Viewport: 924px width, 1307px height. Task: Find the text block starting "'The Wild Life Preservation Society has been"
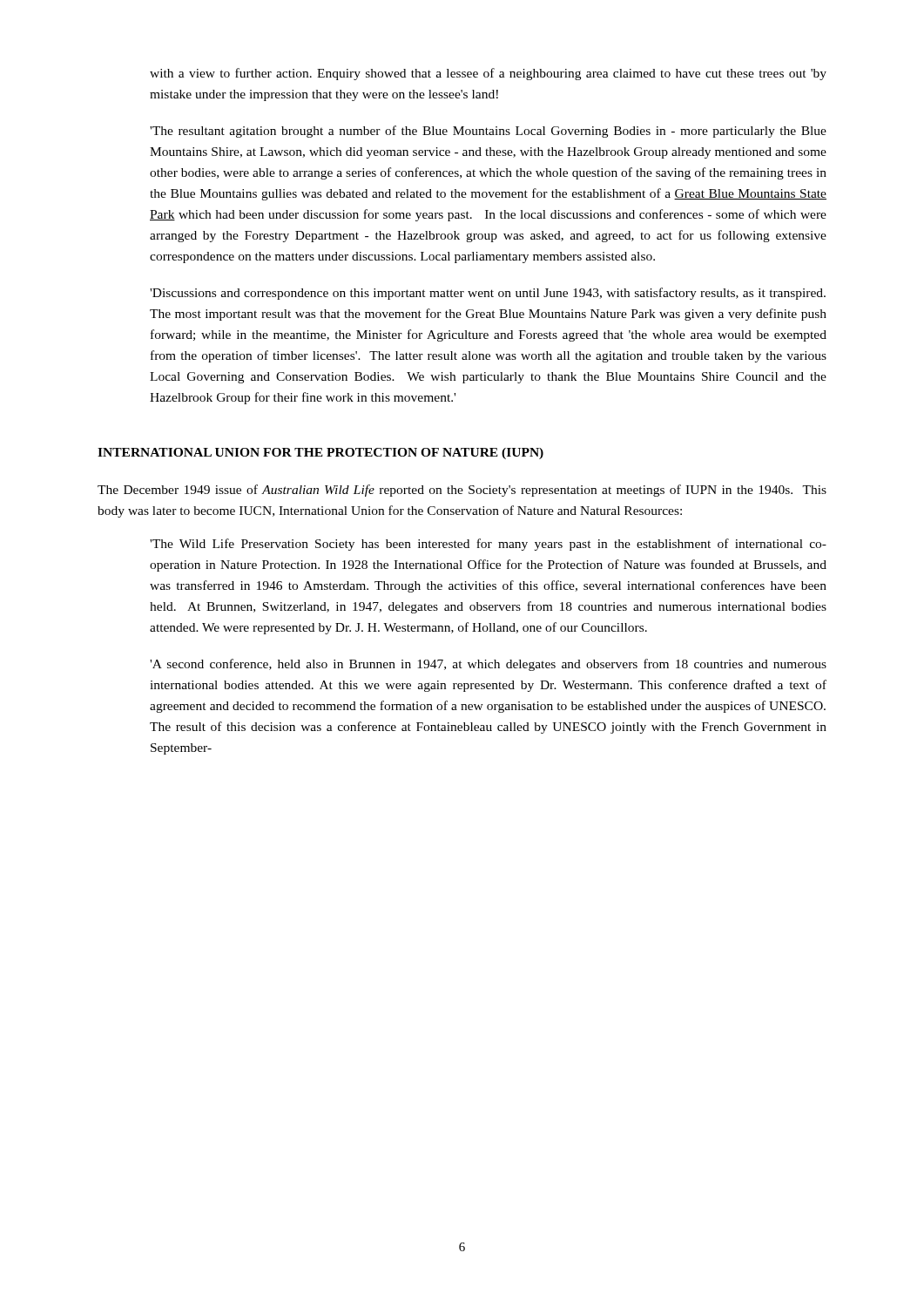[x=488, y=585]
